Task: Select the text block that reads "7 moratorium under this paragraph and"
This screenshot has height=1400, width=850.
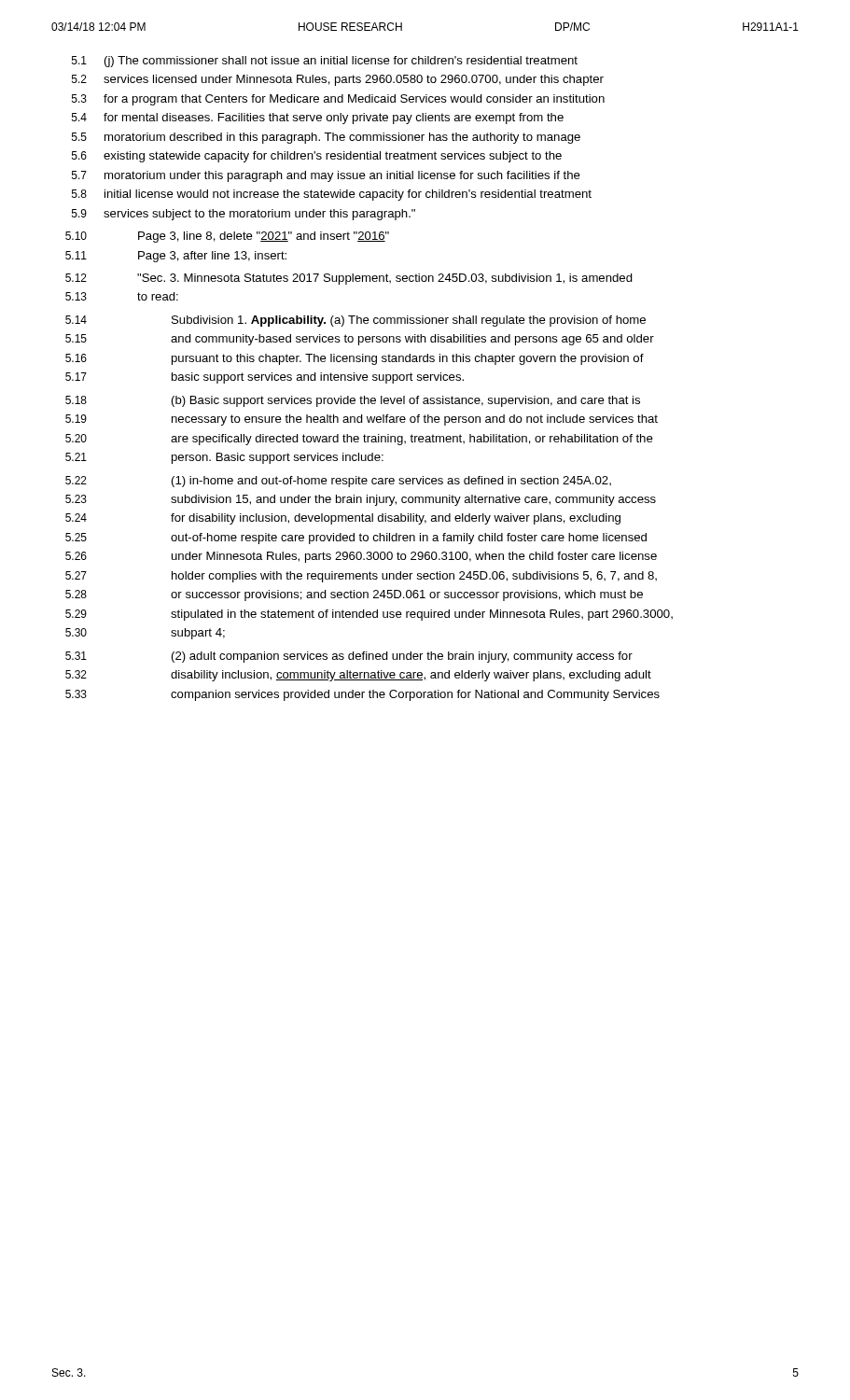Action: (x=425, y=175)
